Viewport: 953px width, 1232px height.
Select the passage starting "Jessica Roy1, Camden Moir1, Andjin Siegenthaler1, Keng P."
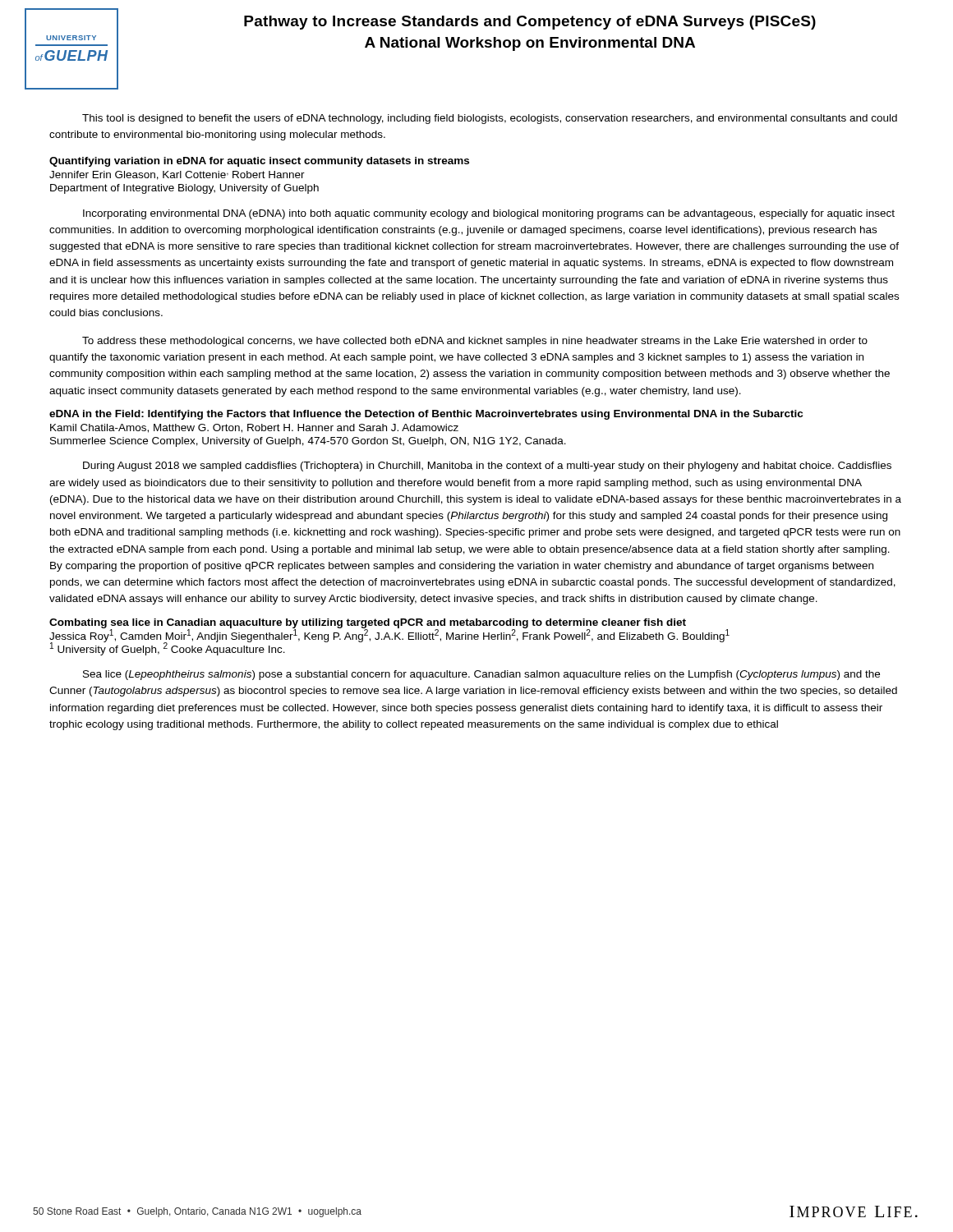[x=476, y=642]
